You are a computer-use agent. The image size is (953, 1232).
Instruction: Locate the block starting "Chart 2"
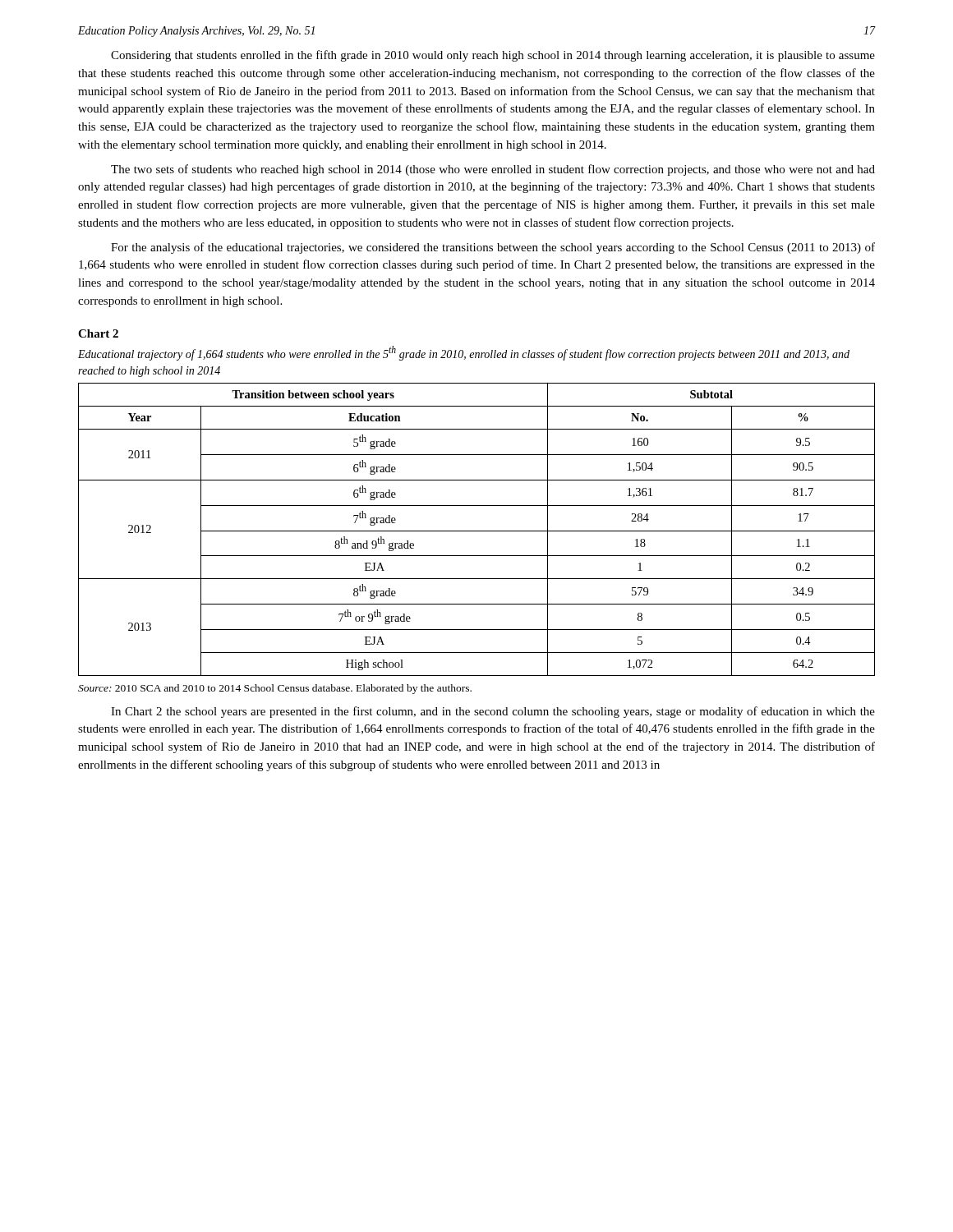[98, 333]
